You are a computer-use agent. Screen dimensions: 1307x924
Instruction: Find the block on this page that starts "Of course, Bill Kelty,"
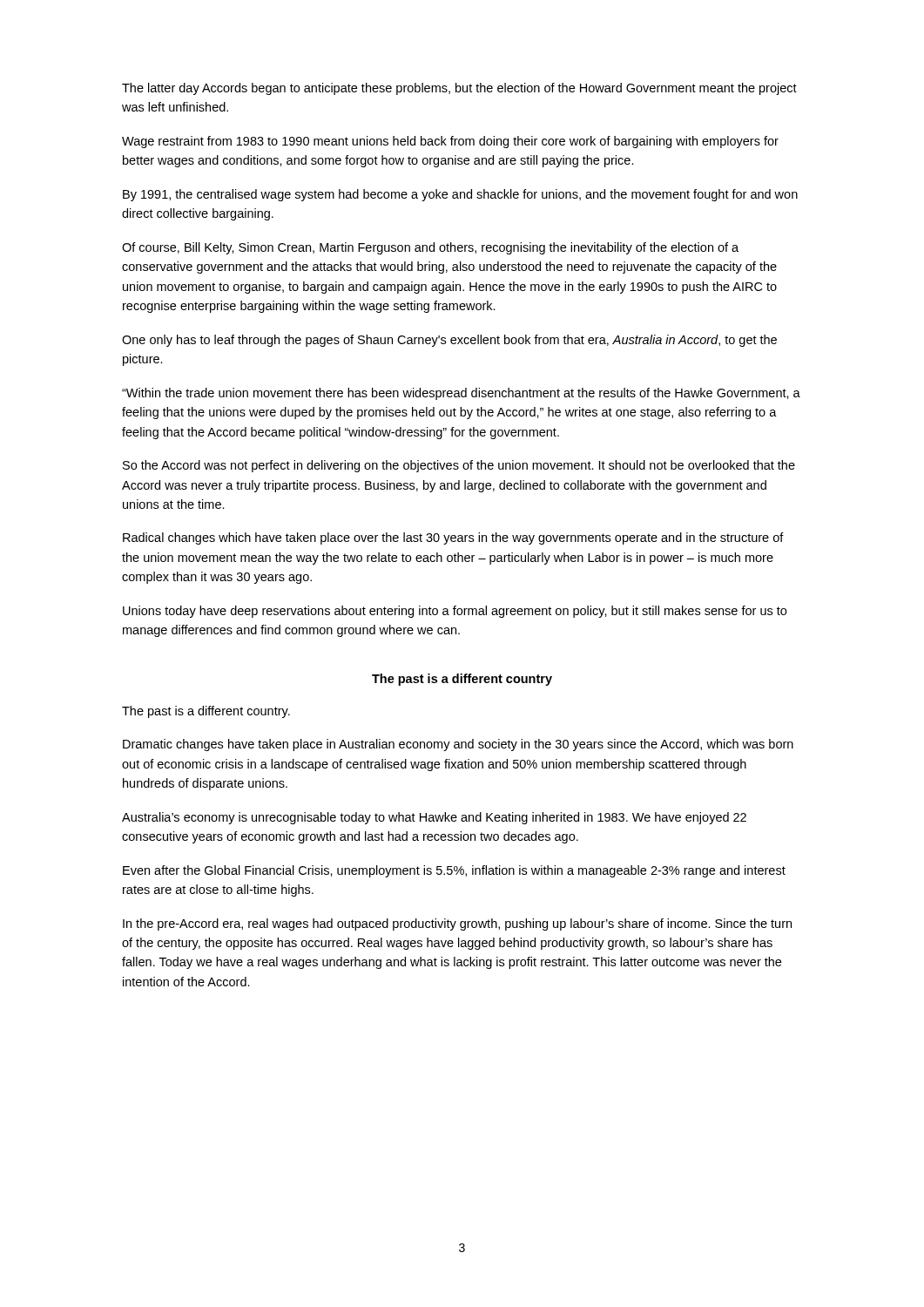[x=449, y=277]
